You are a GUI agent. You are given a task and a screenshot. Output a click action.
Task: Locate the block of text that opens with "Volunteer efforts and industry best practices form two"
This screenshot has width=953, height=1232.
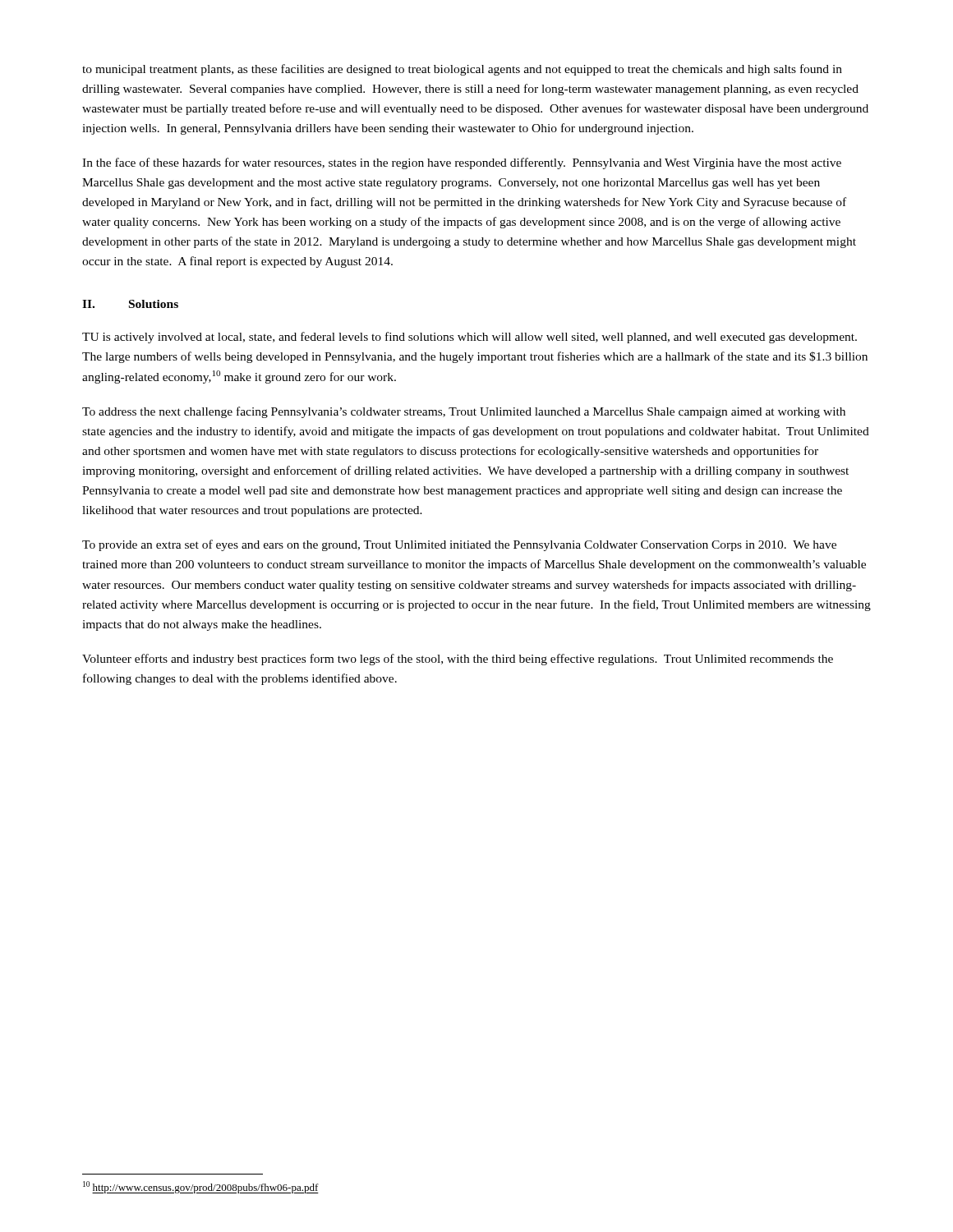pyautogui.click(x=458, y=668)
